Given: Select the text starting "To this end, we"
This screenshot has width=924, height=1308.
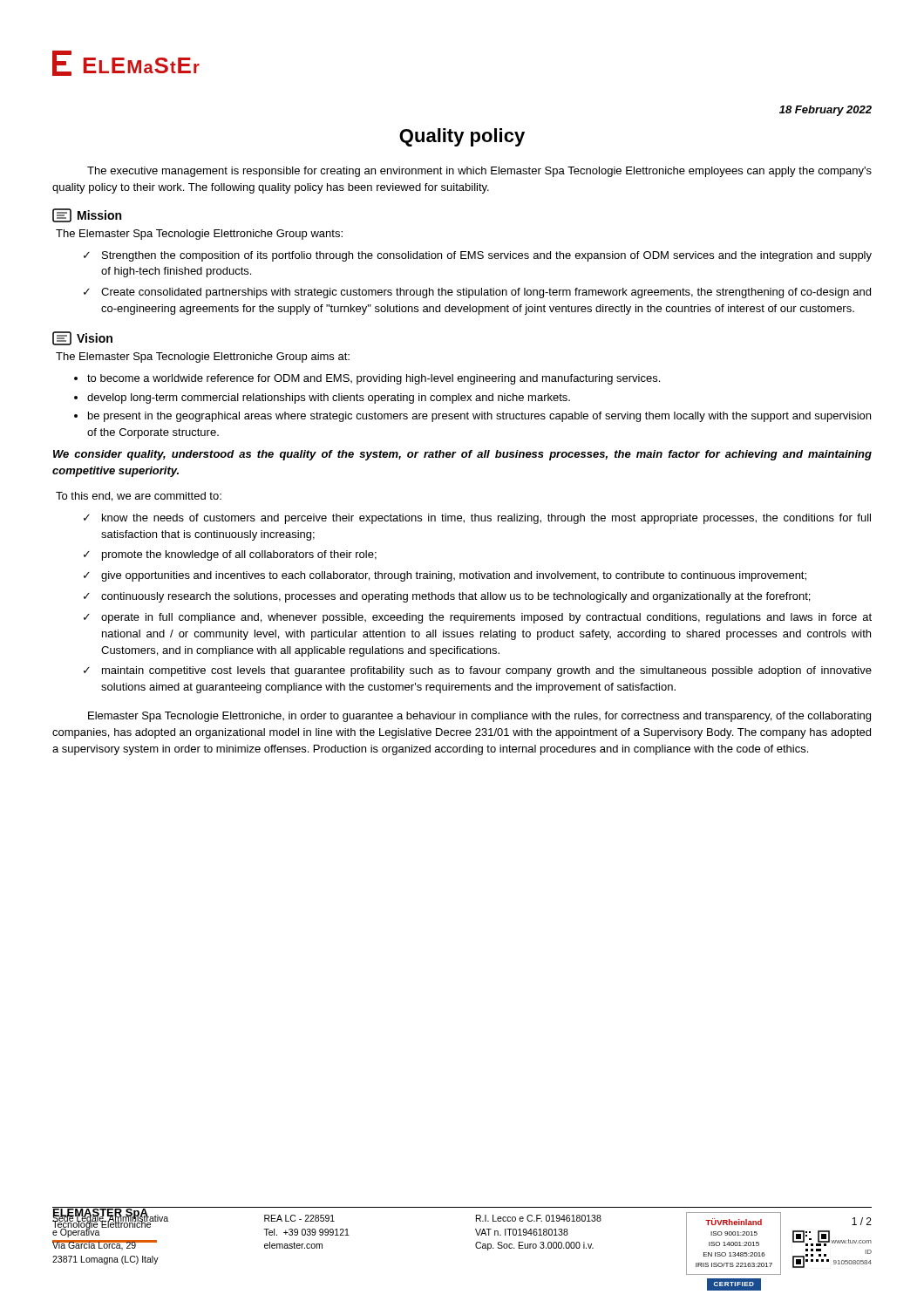Looking at the screenshot, I should 139,496.
